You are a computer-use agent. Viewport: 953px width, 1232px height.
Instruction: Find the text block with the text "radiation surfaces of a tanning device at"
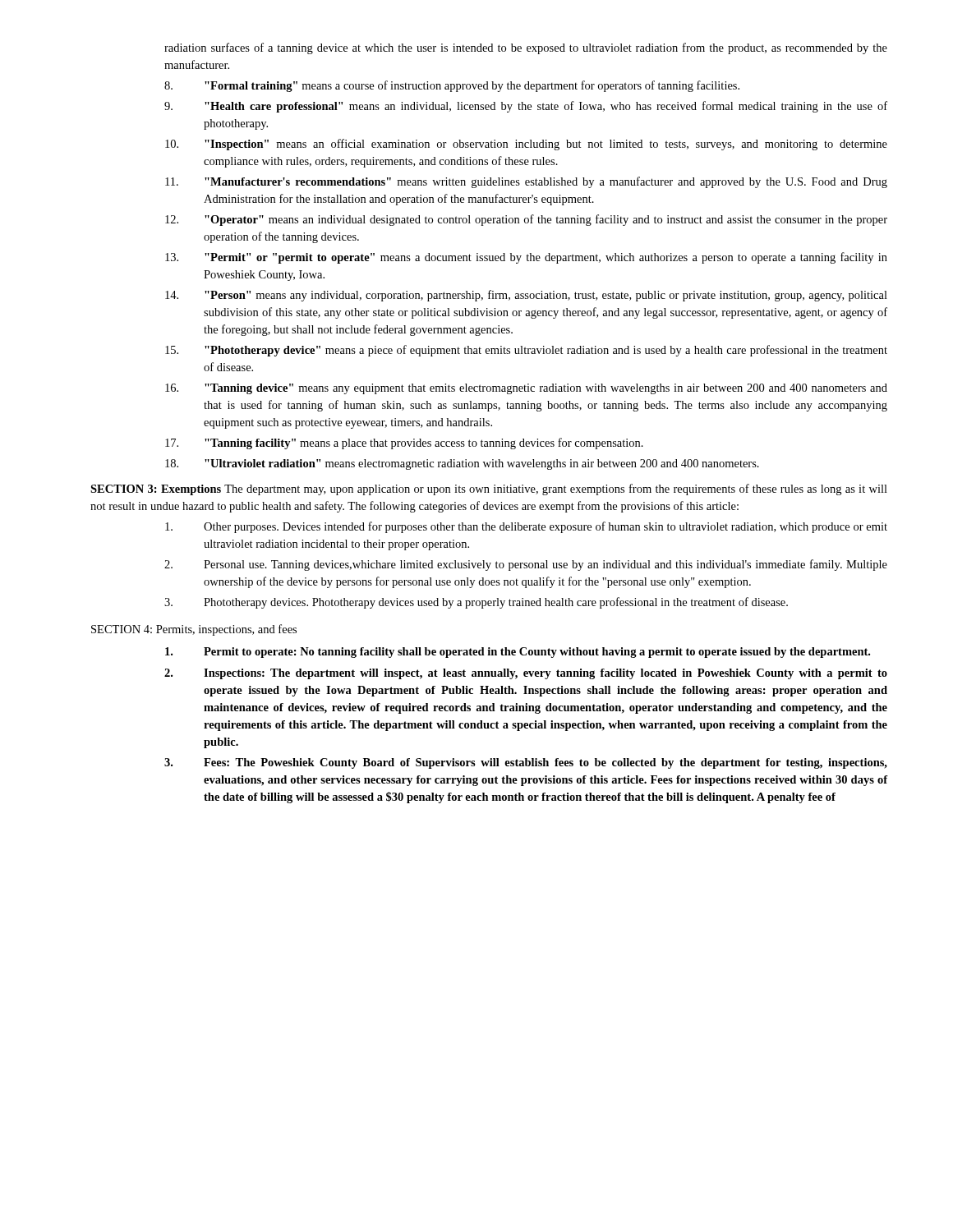(x=526, y=56)
